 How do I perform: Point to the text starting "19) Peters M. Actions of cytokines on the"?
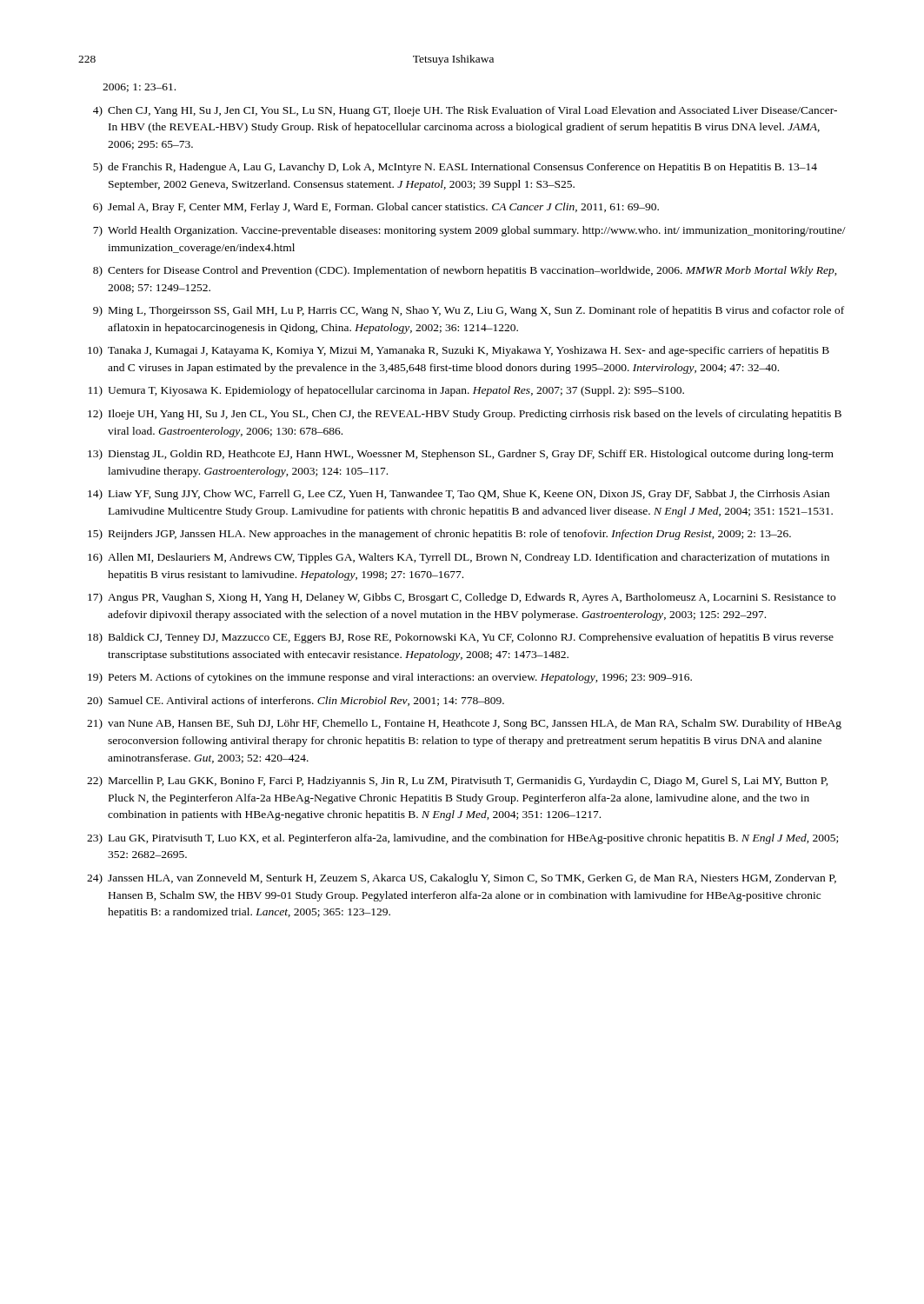point(462,677)
